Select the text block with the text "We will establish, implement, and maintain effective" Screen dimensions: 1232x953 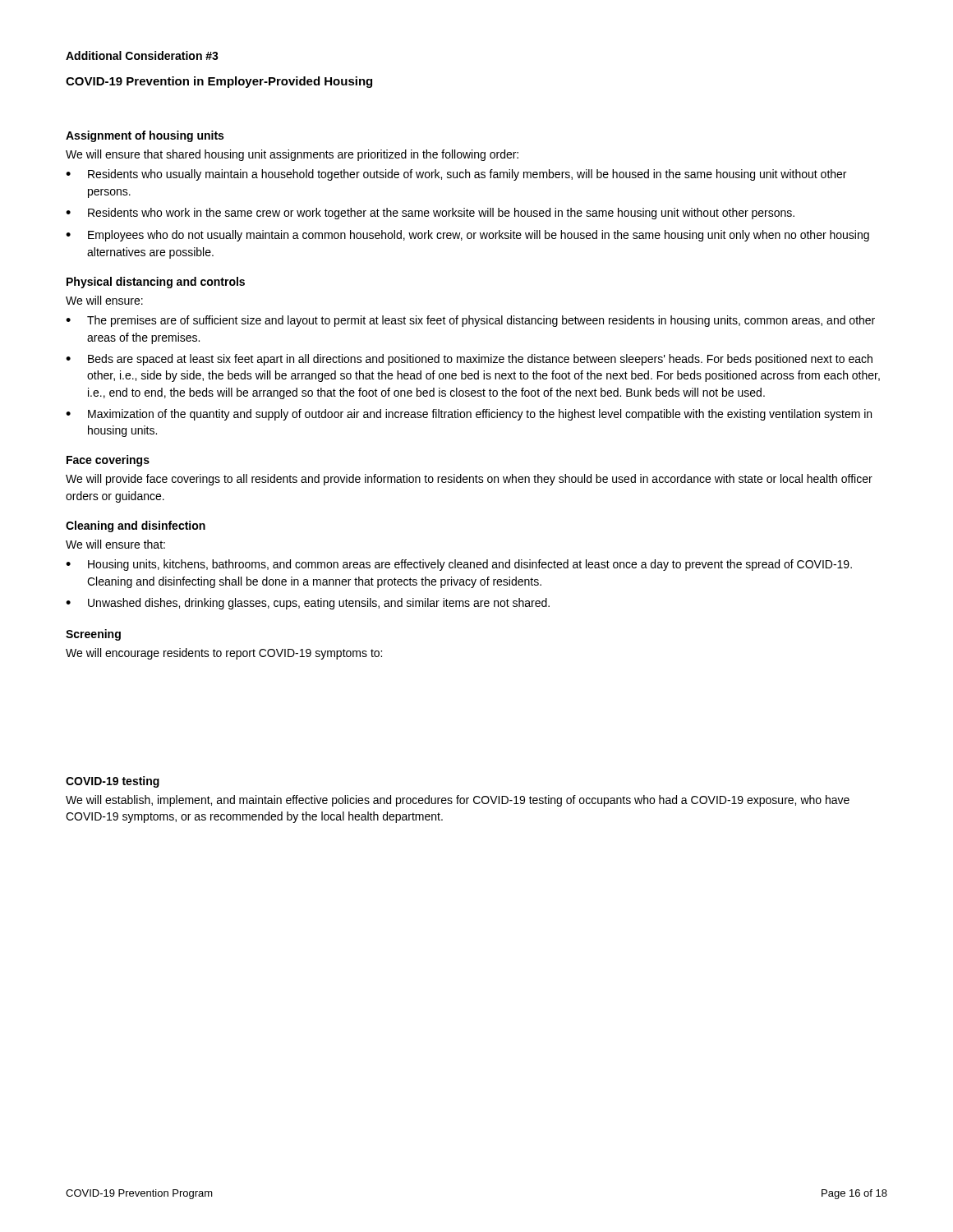click(x=458, y=808)
